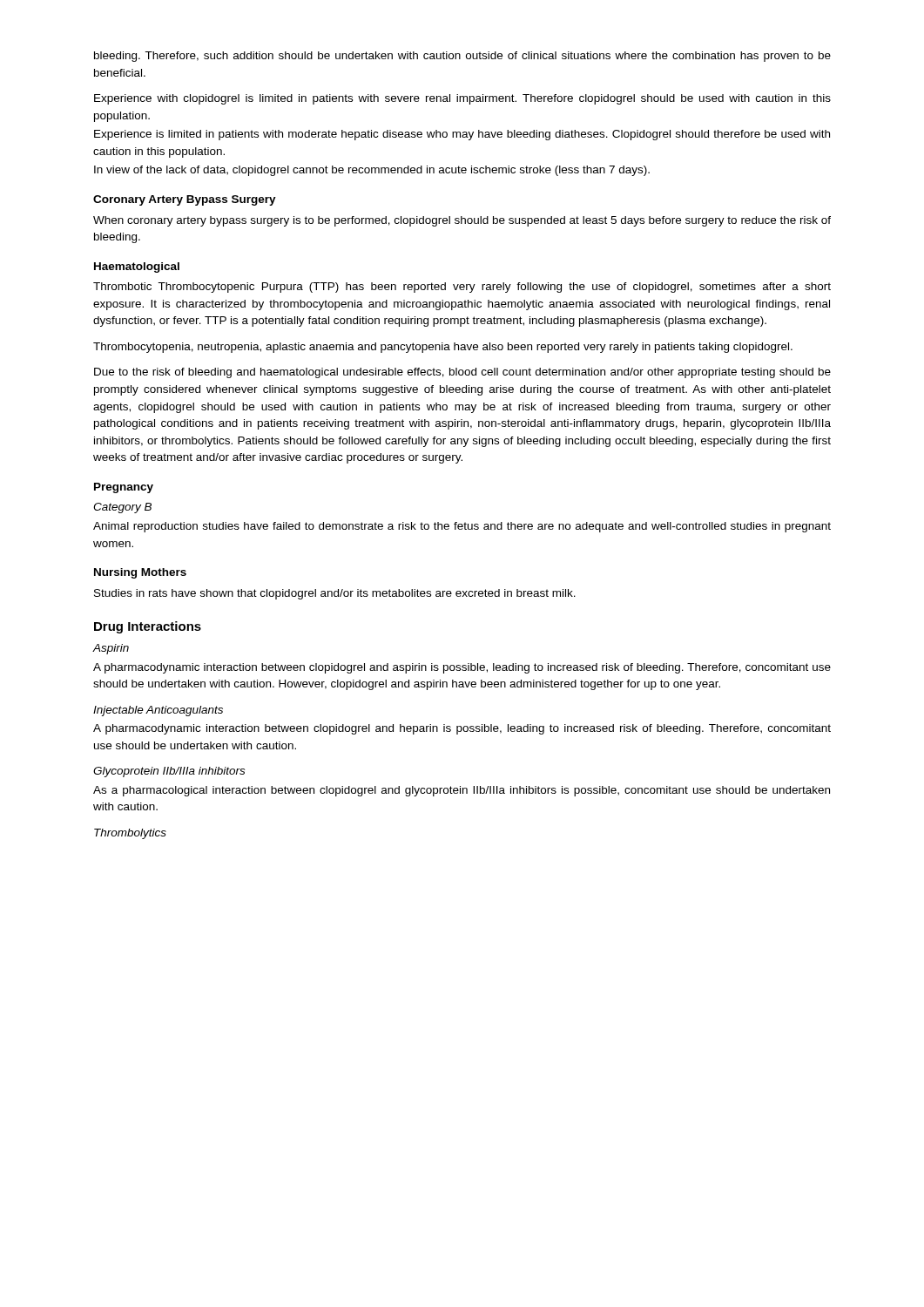Select the text block starting "Injectable Anticoagulants"

click(x=158, y=711)
